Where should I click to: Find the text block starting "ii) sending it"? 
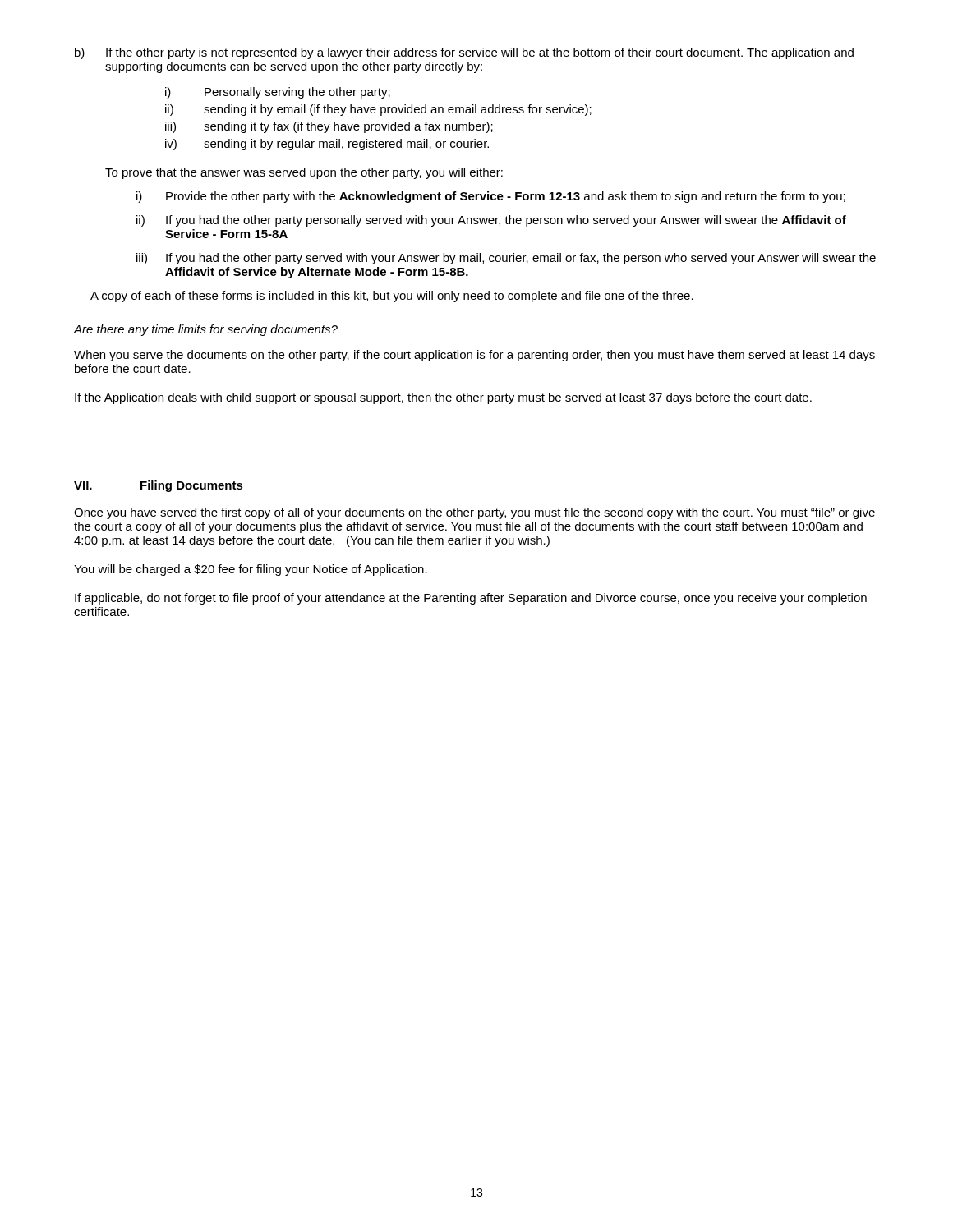click(378, 109)
